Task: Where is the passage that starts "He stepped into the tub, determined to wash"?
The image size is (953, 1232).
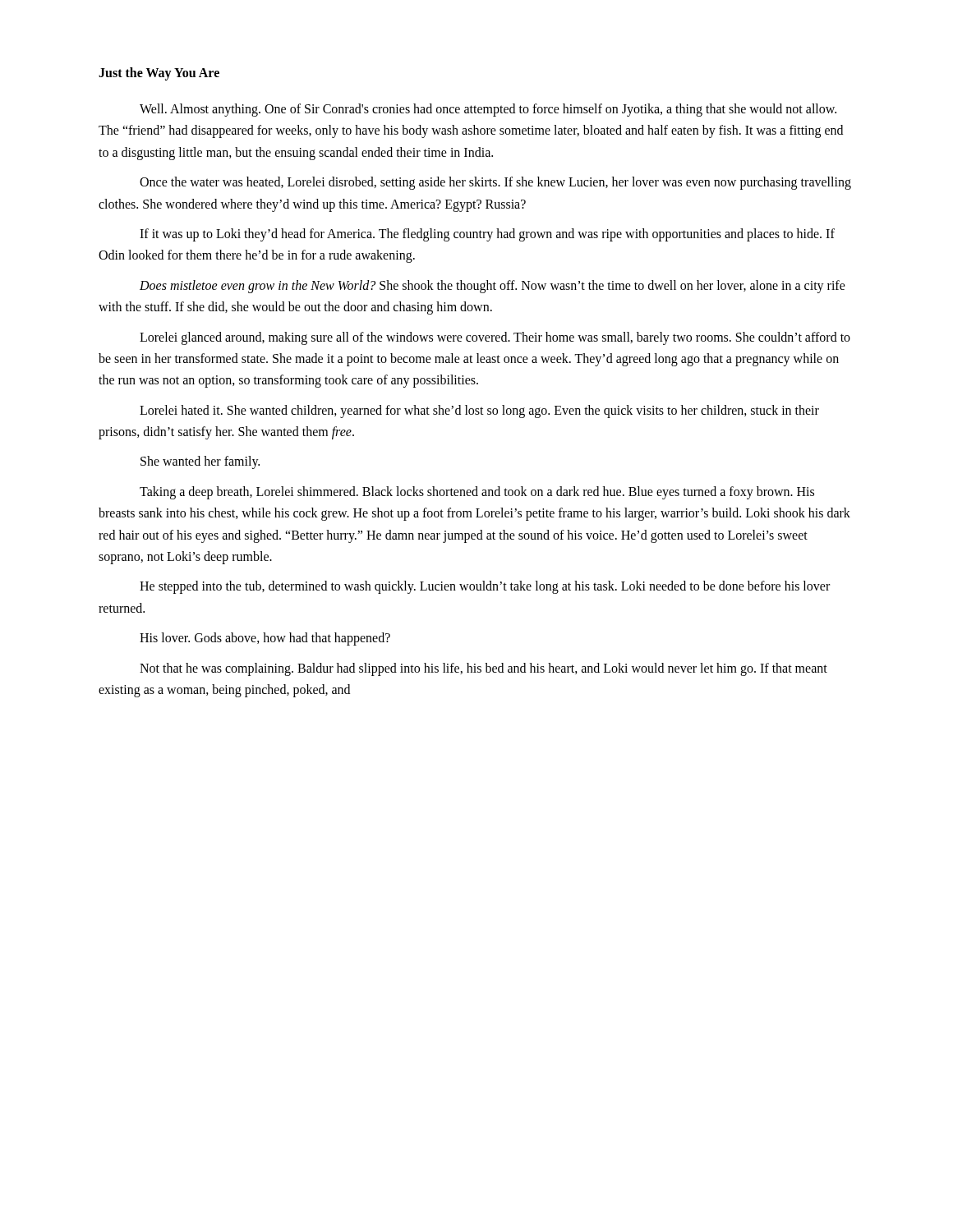Action: (476, 598)
